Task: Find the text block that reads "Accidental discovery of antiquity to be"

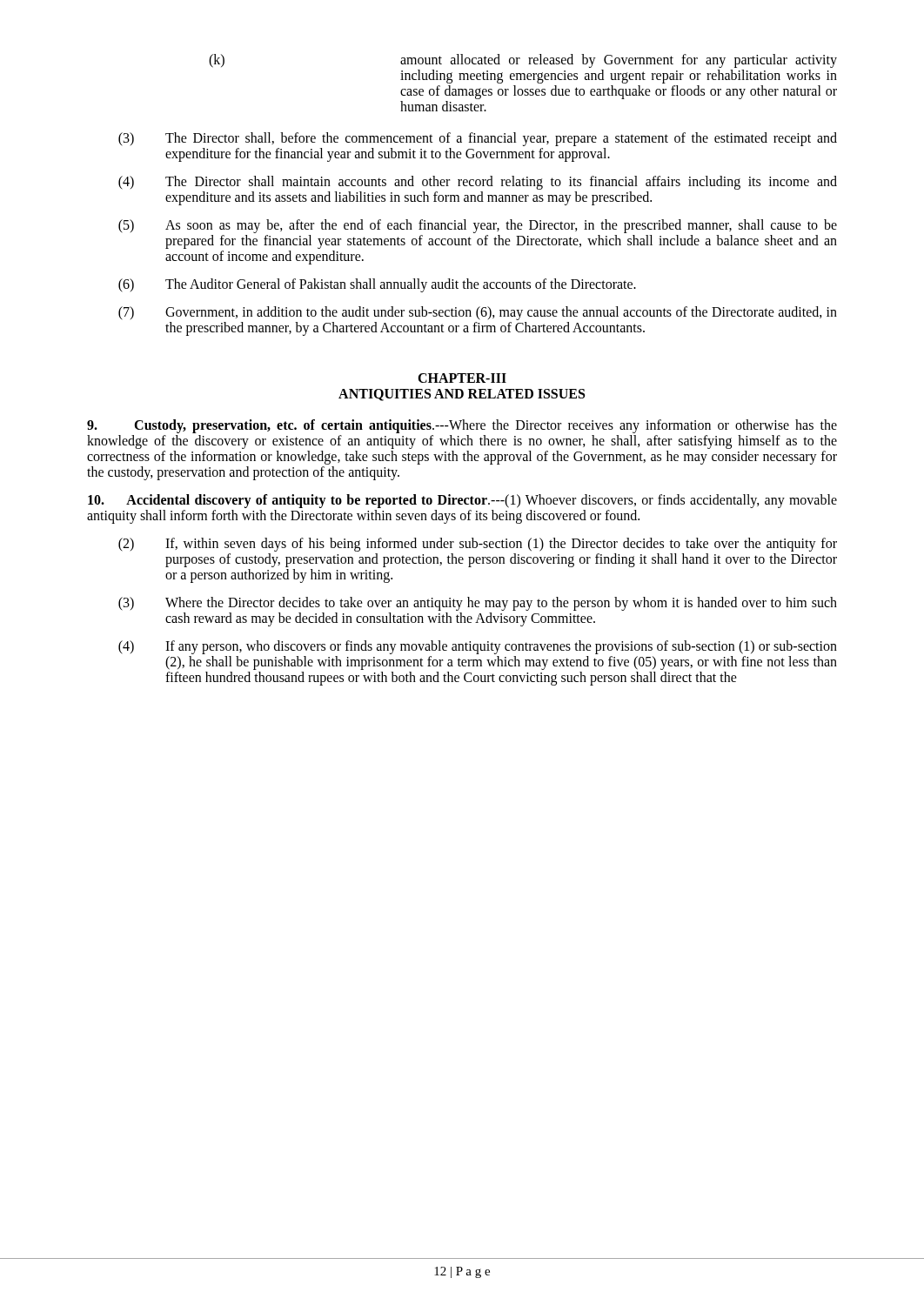Action: (462, 508)
